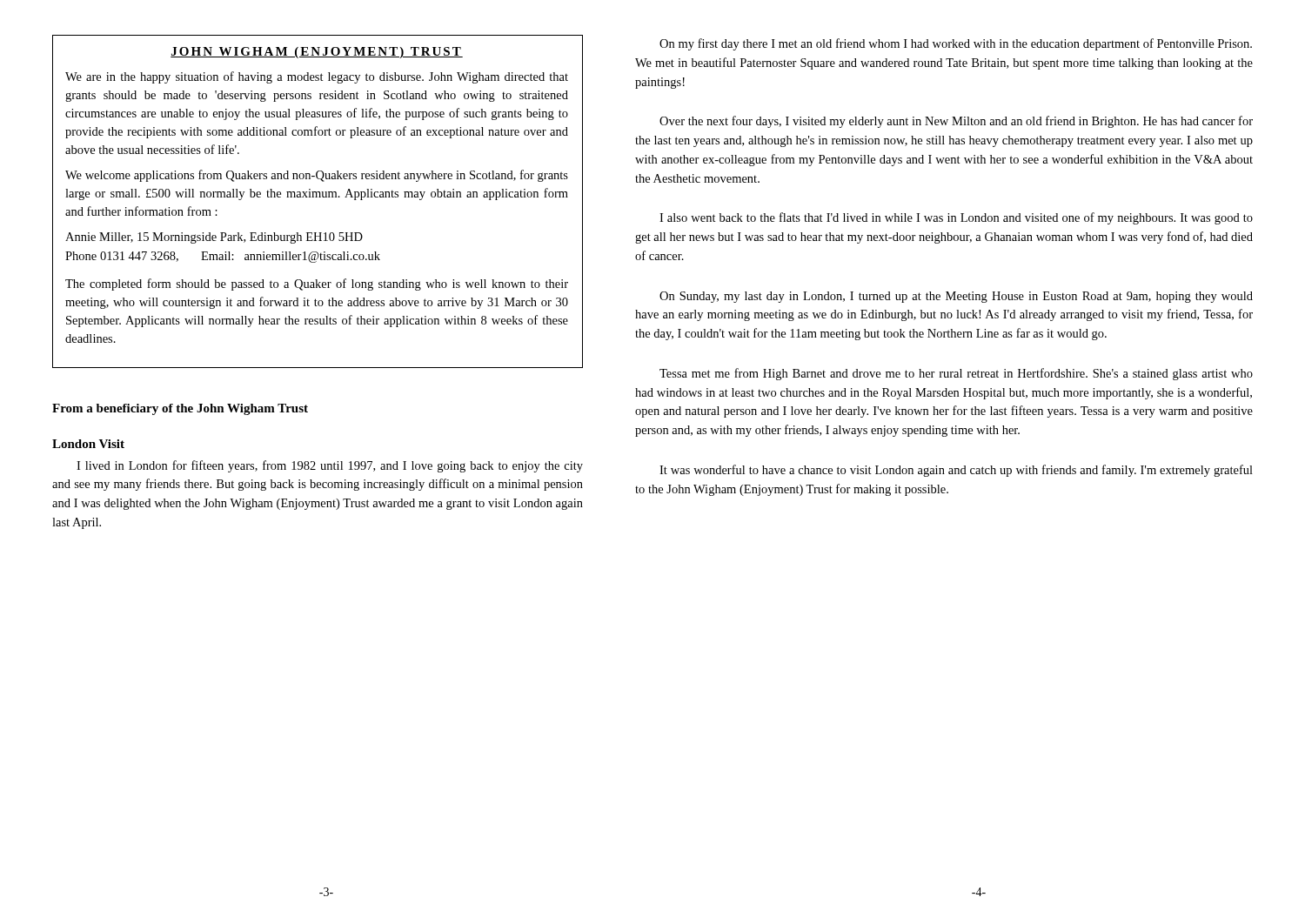Point to the block beginning "I lived in"

pos(318,494)
